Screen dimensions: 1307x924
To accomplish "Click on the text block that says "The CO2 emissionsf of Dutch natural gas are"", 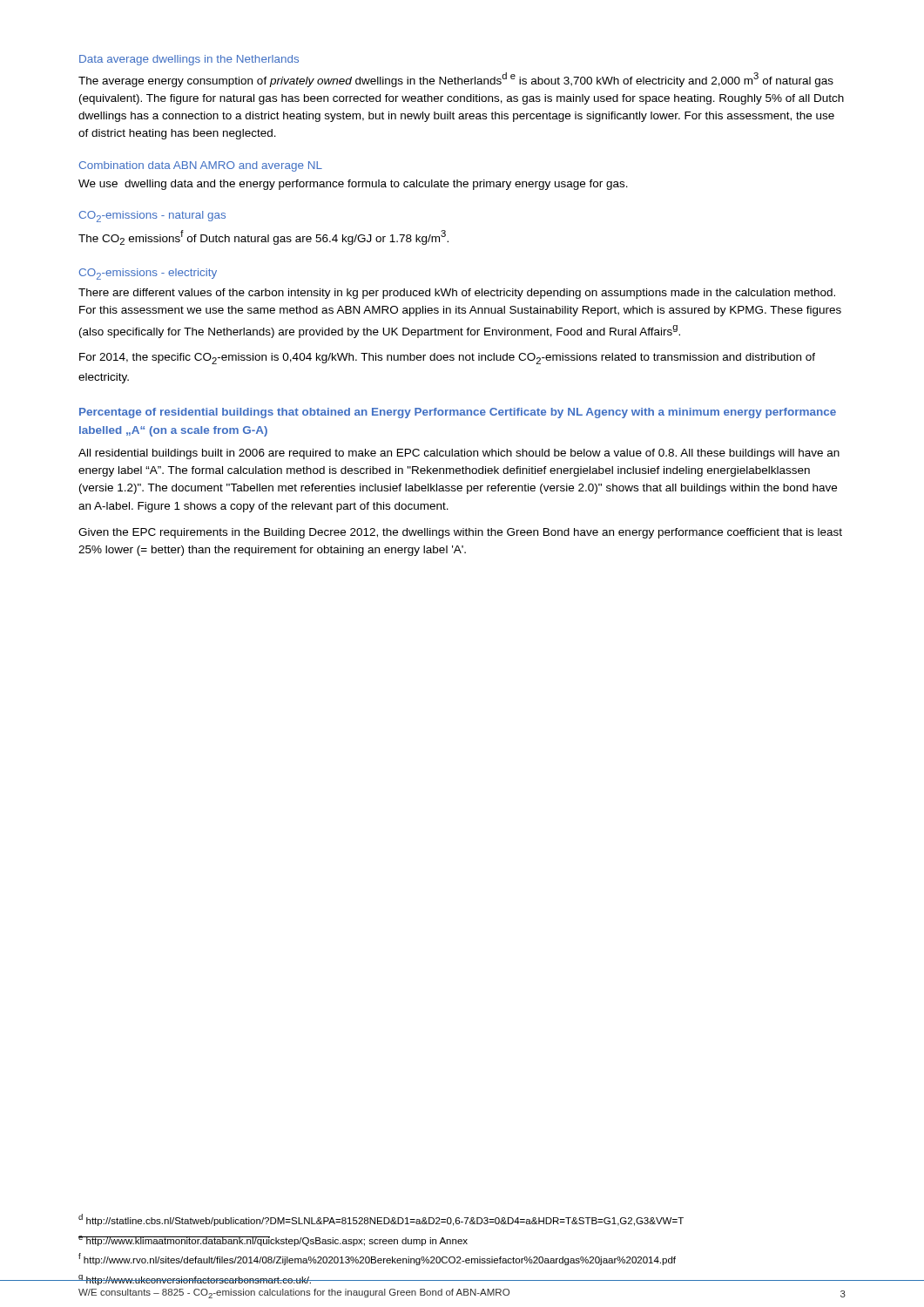I will [264, 238].
